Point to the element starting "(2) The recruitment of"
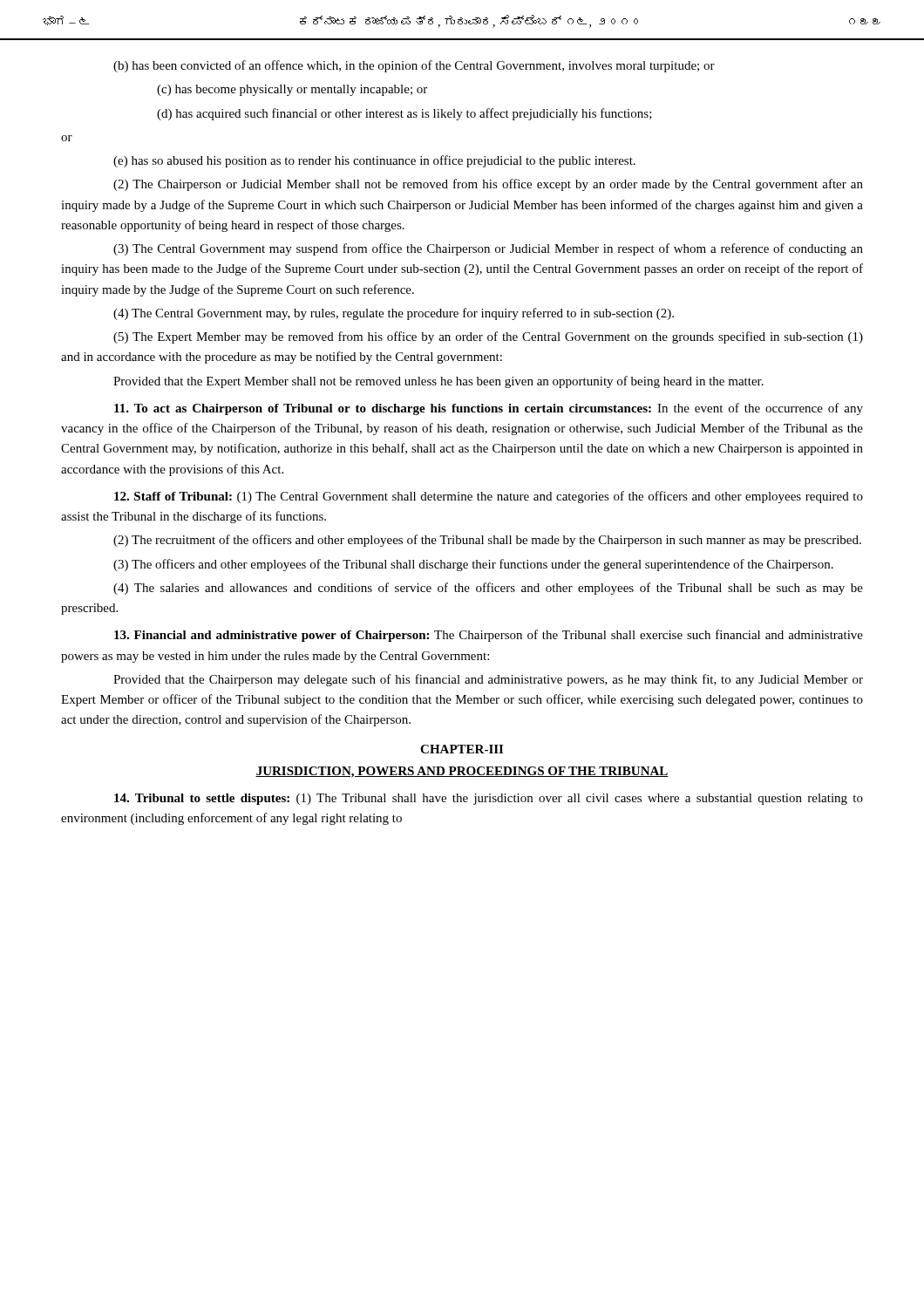The image size is (924, 1308). (x=488, y=540)
